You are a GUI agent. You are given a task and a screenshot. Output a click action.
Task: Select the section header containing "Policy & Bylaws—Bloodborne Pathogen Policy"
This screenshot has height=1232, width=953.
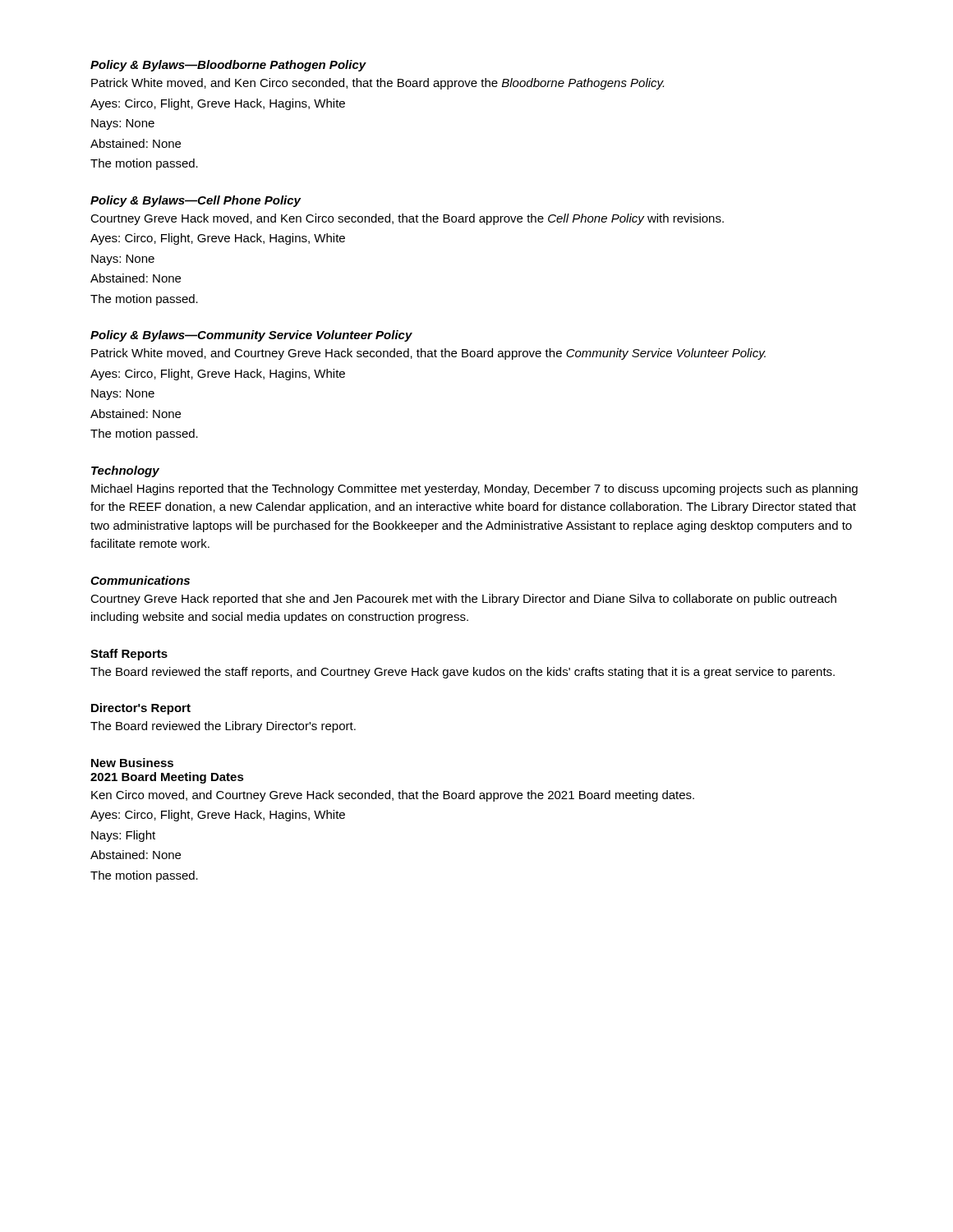click(228, 64)
